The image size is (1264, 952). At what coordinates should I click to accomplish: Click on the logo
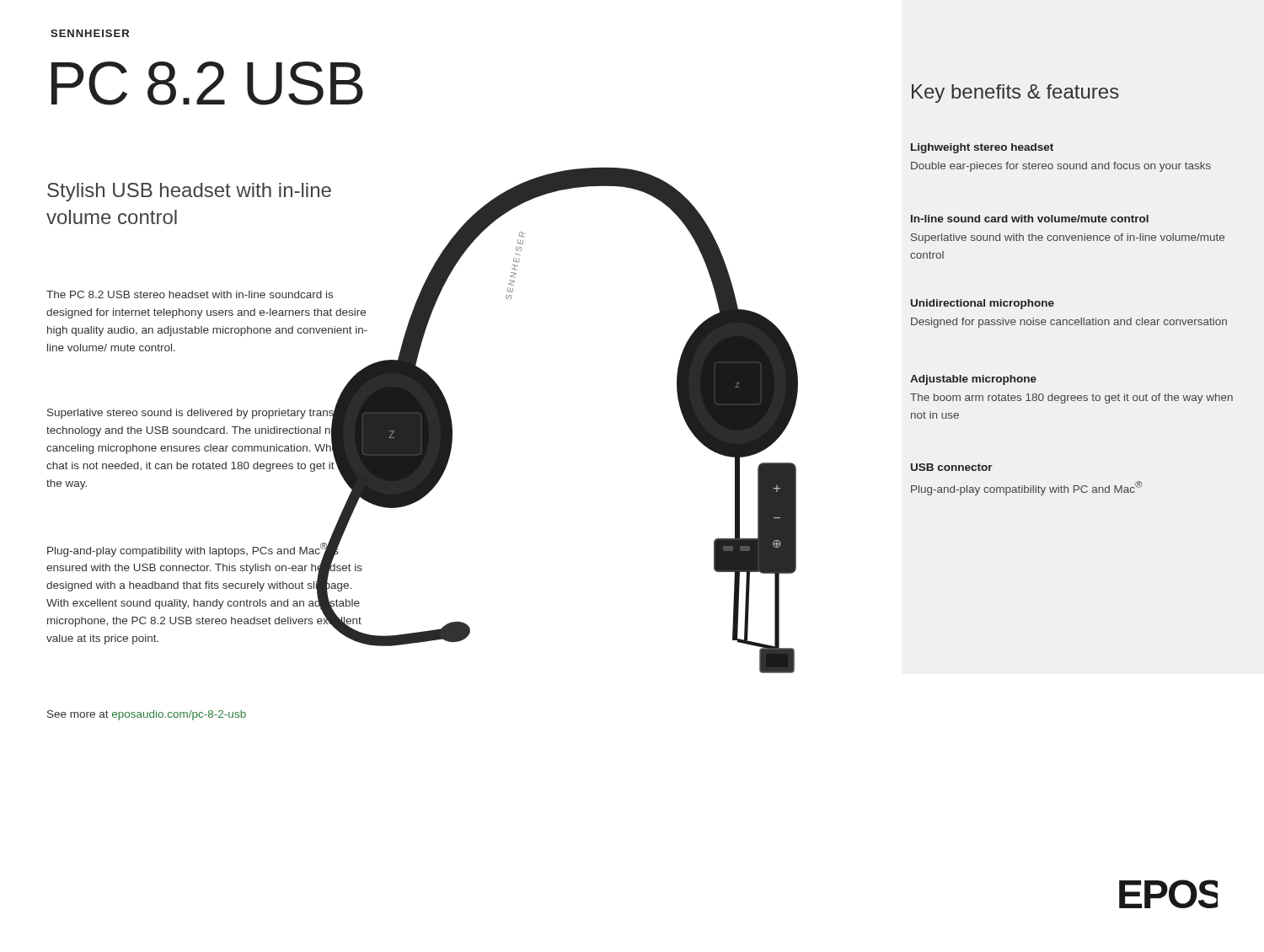[1167, 896]
